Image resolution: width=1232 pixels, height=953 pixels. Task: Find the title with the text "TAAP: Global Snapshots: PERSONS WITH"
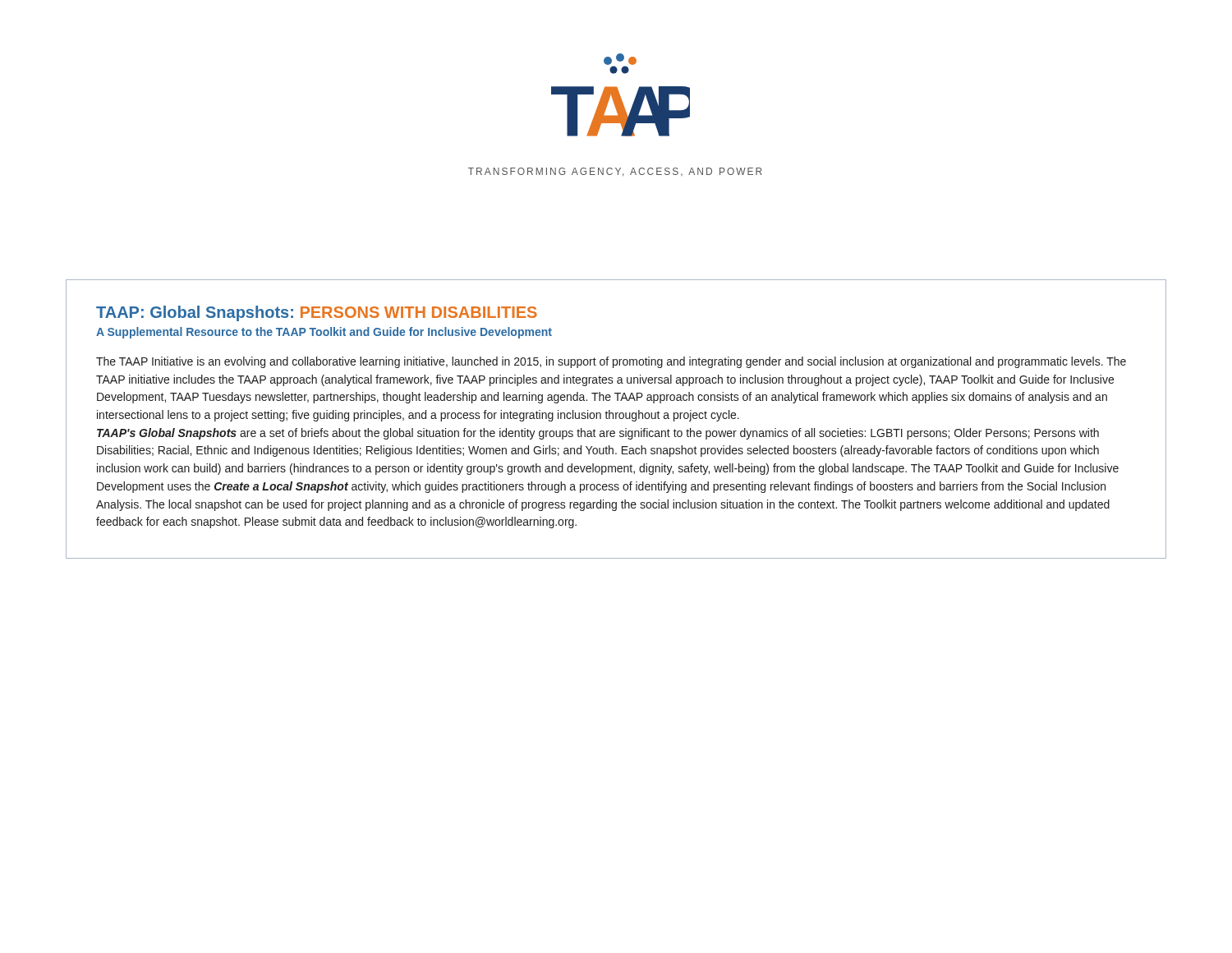coord(317,313)
